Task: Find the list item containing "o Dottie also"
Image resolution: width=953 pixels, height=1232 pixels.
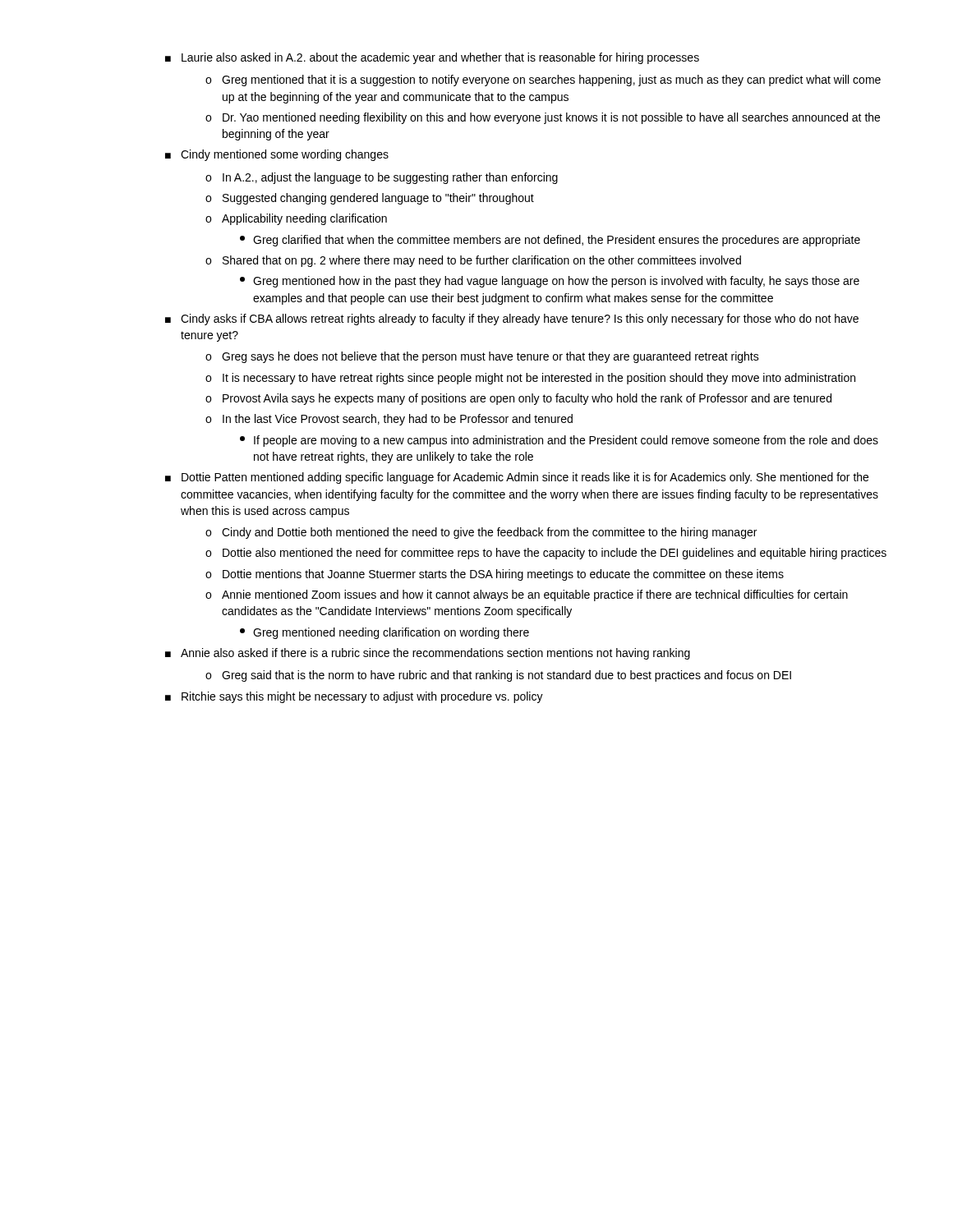Action: (x=546, y=553)
